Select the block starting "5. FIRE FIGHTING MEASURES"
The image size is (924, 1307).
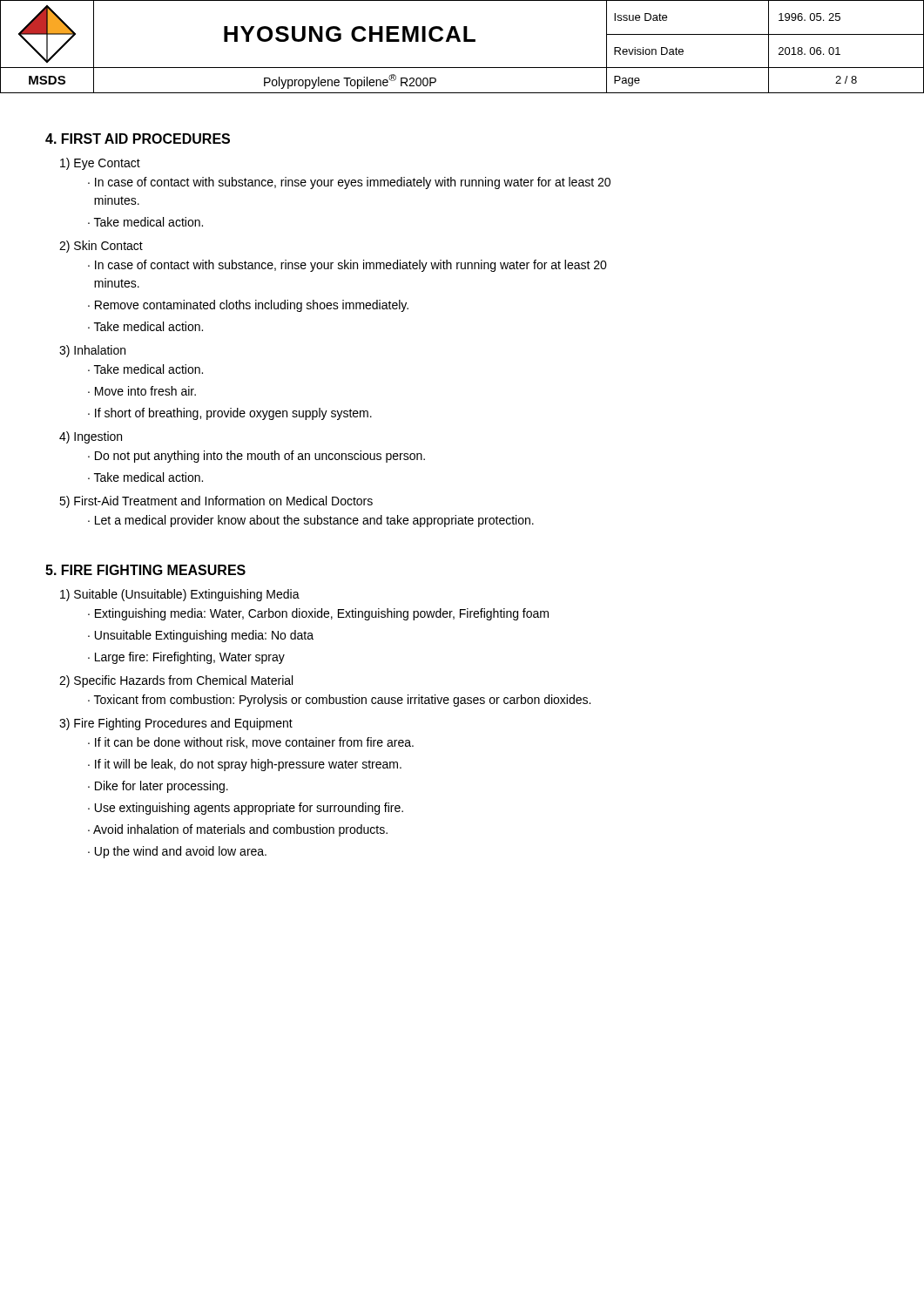pyautogui.click(x=146, y=570)
